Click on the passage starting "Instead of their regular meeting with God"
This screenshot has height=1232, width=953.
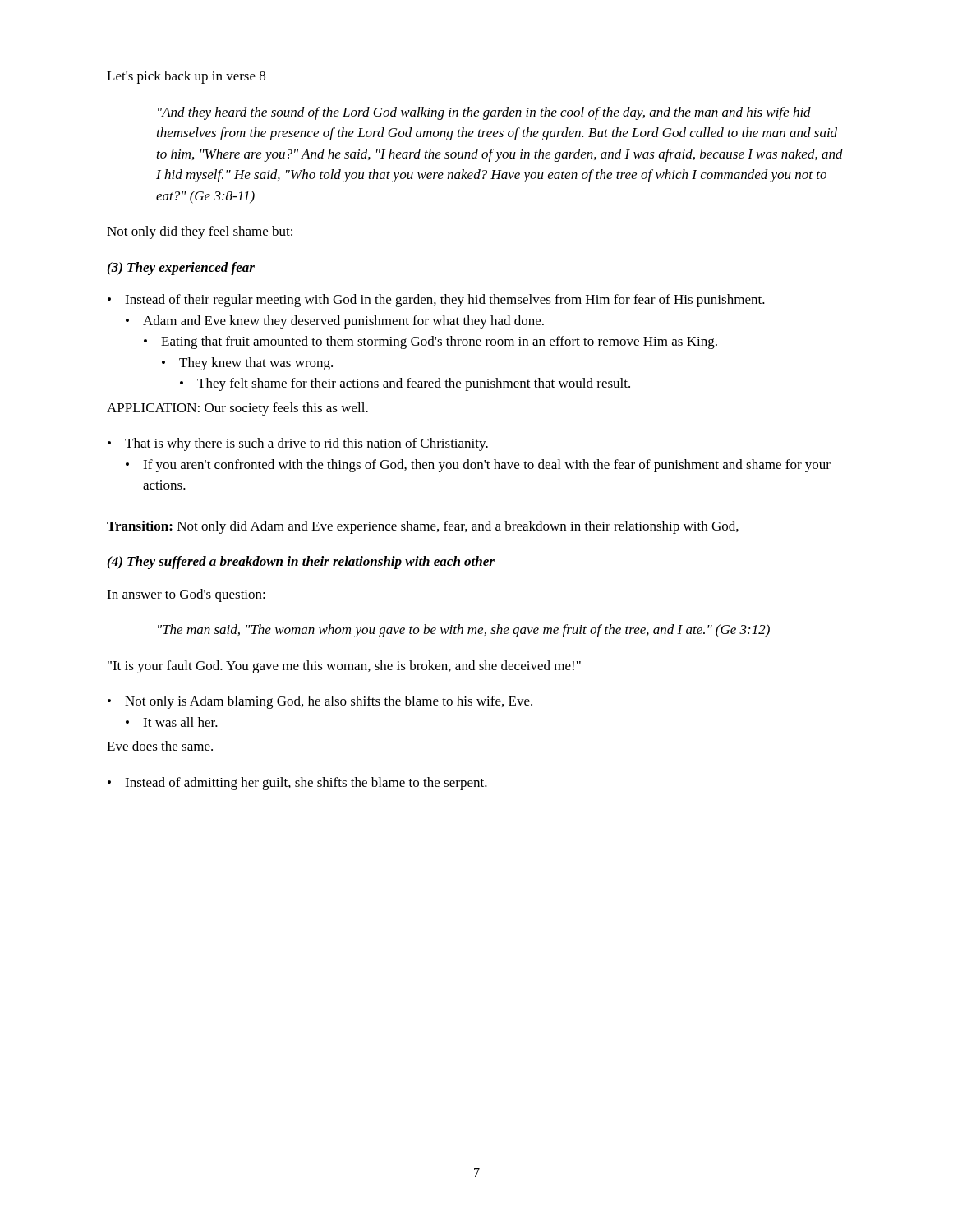coord(486,343)
